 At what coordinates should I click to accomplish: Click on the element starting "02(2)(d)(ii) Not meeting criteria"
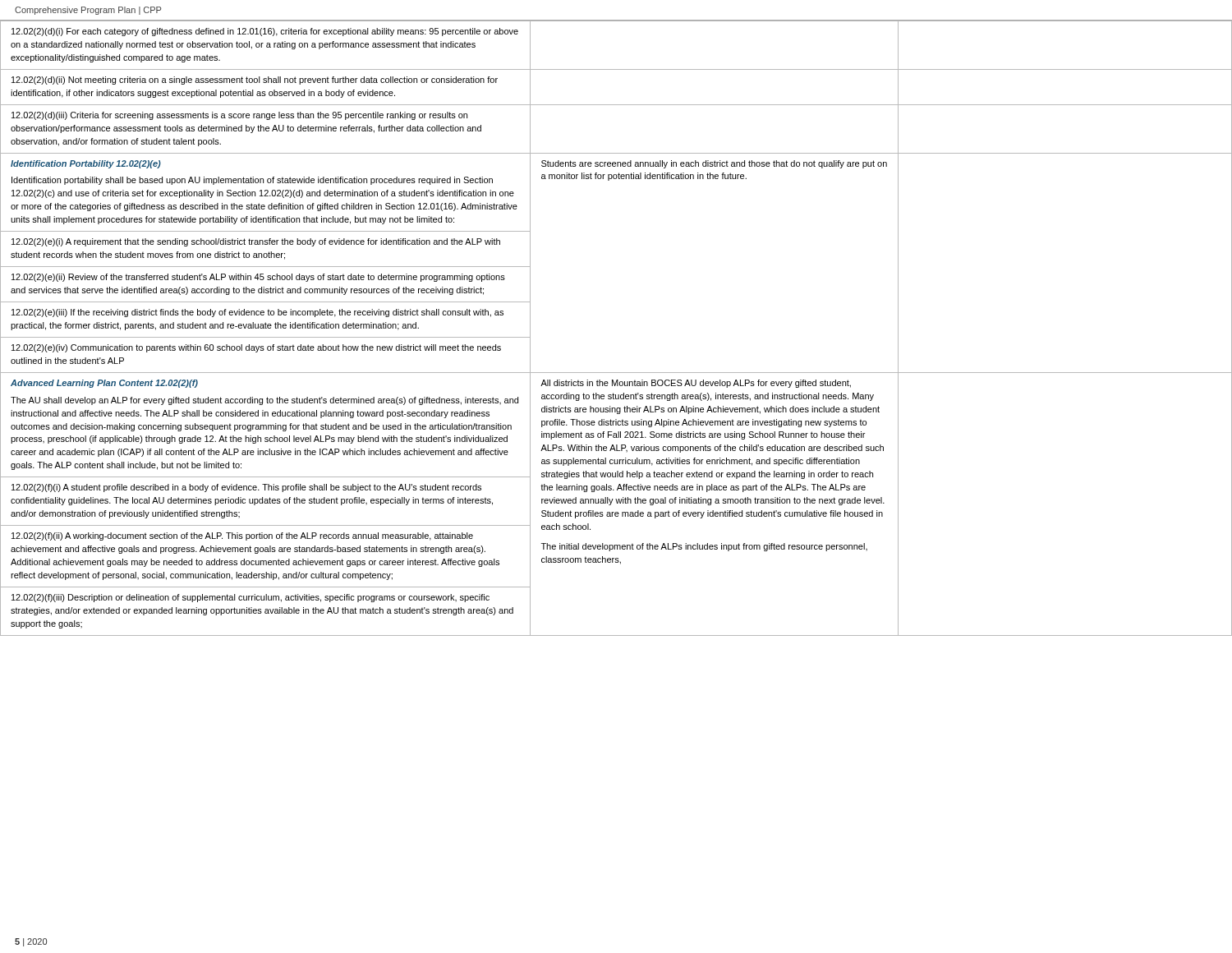tap(254, 86)
